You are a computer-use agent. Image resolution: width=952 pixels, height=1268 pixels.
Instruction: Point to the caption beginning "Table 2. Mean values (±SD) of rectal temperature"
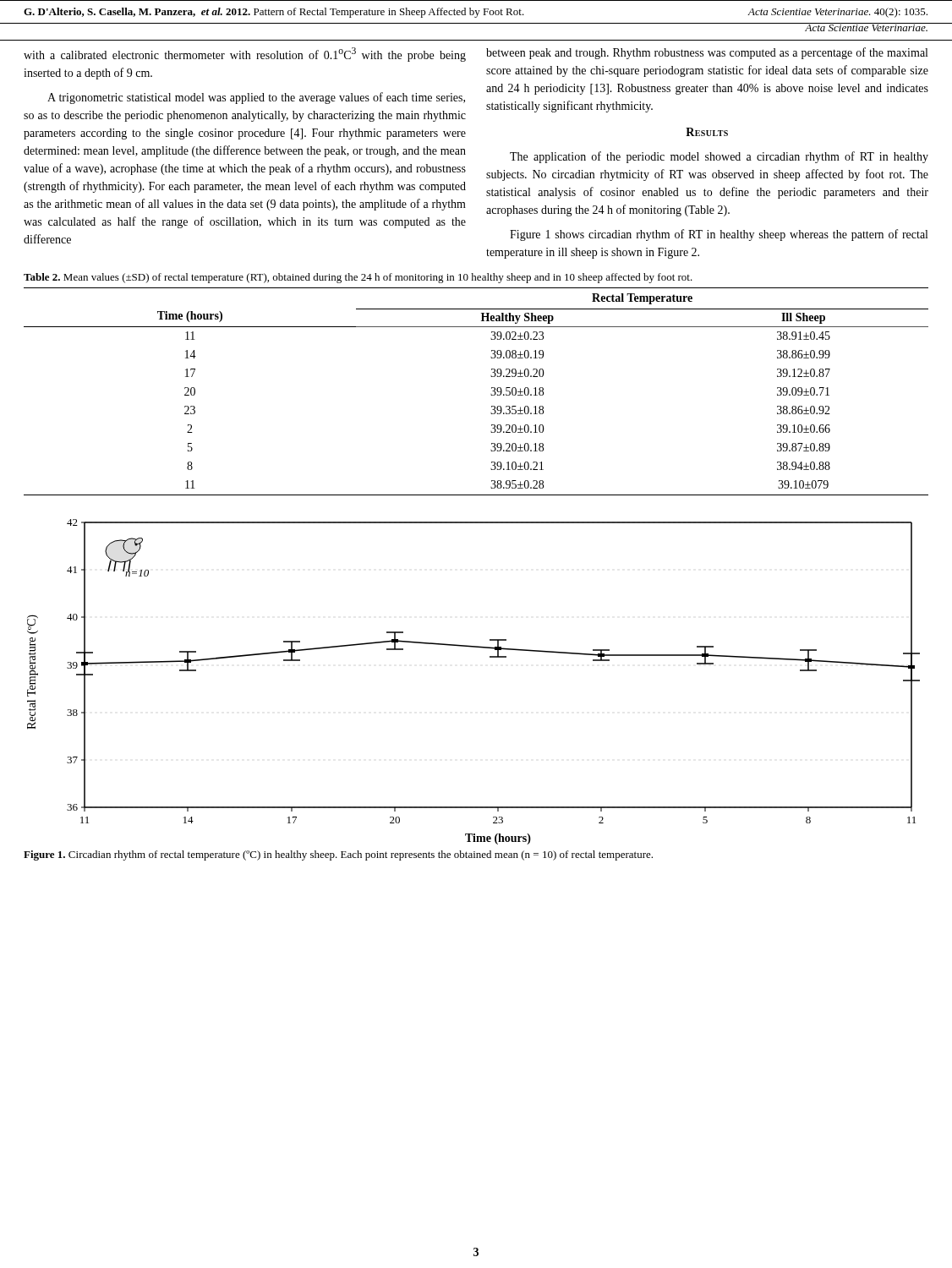coord(358,277)
